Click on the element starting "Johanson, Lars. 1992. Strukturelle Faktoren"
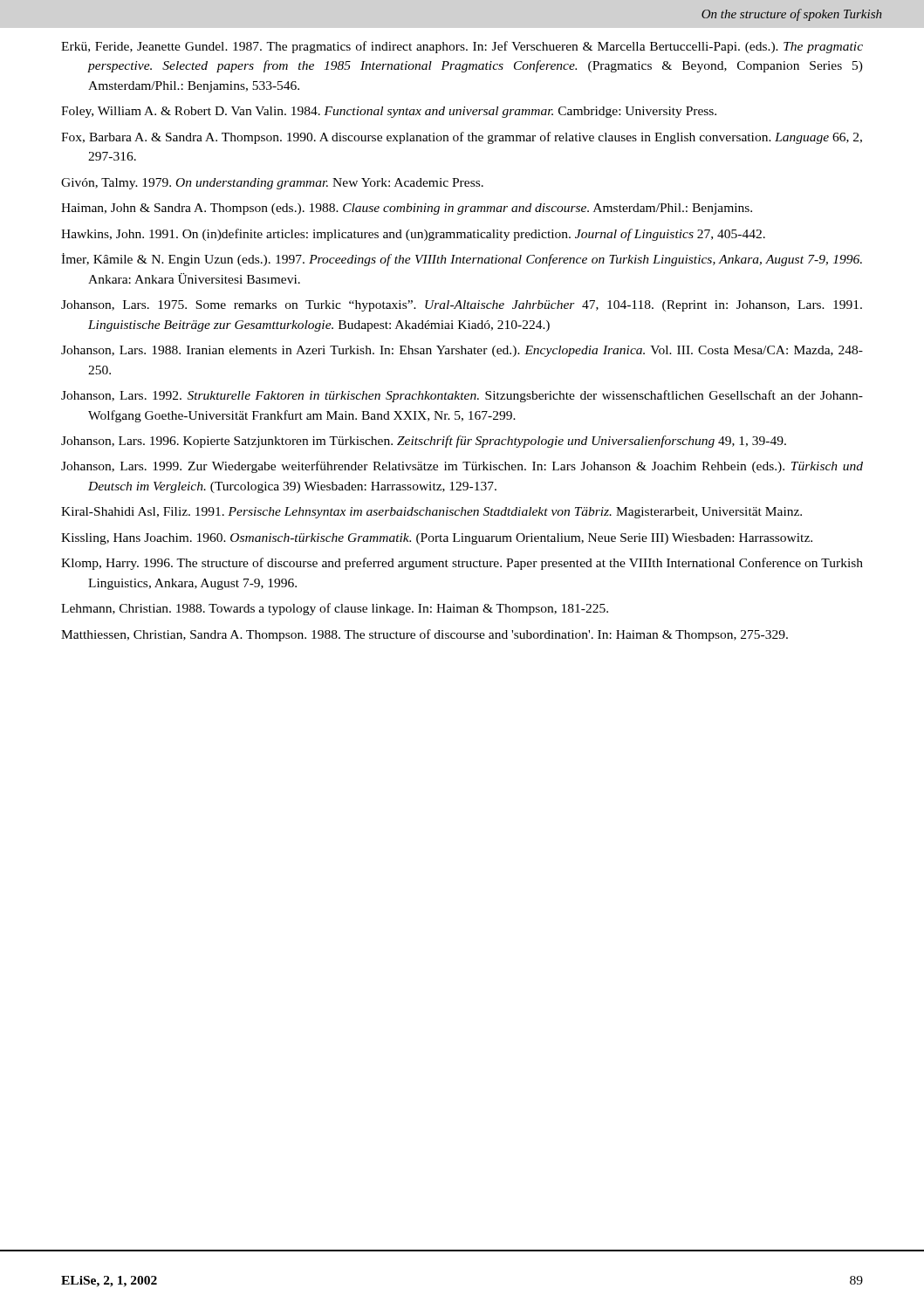The height and width of the screenshot is (1309, 924). [462, 405]
